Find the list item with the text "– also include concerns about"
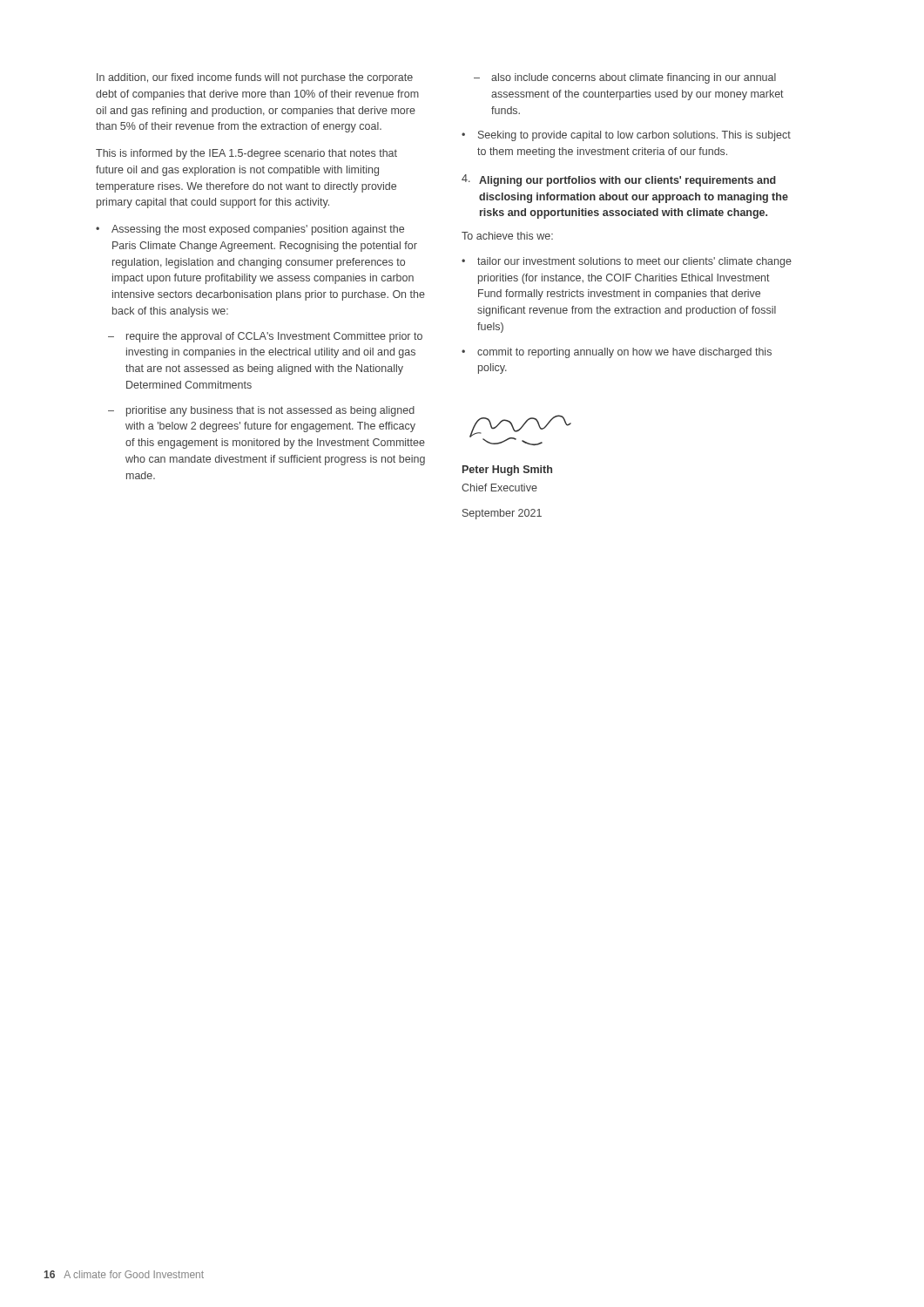The height and width of the screenshot is (1307, 924). [x=633, y=94]
